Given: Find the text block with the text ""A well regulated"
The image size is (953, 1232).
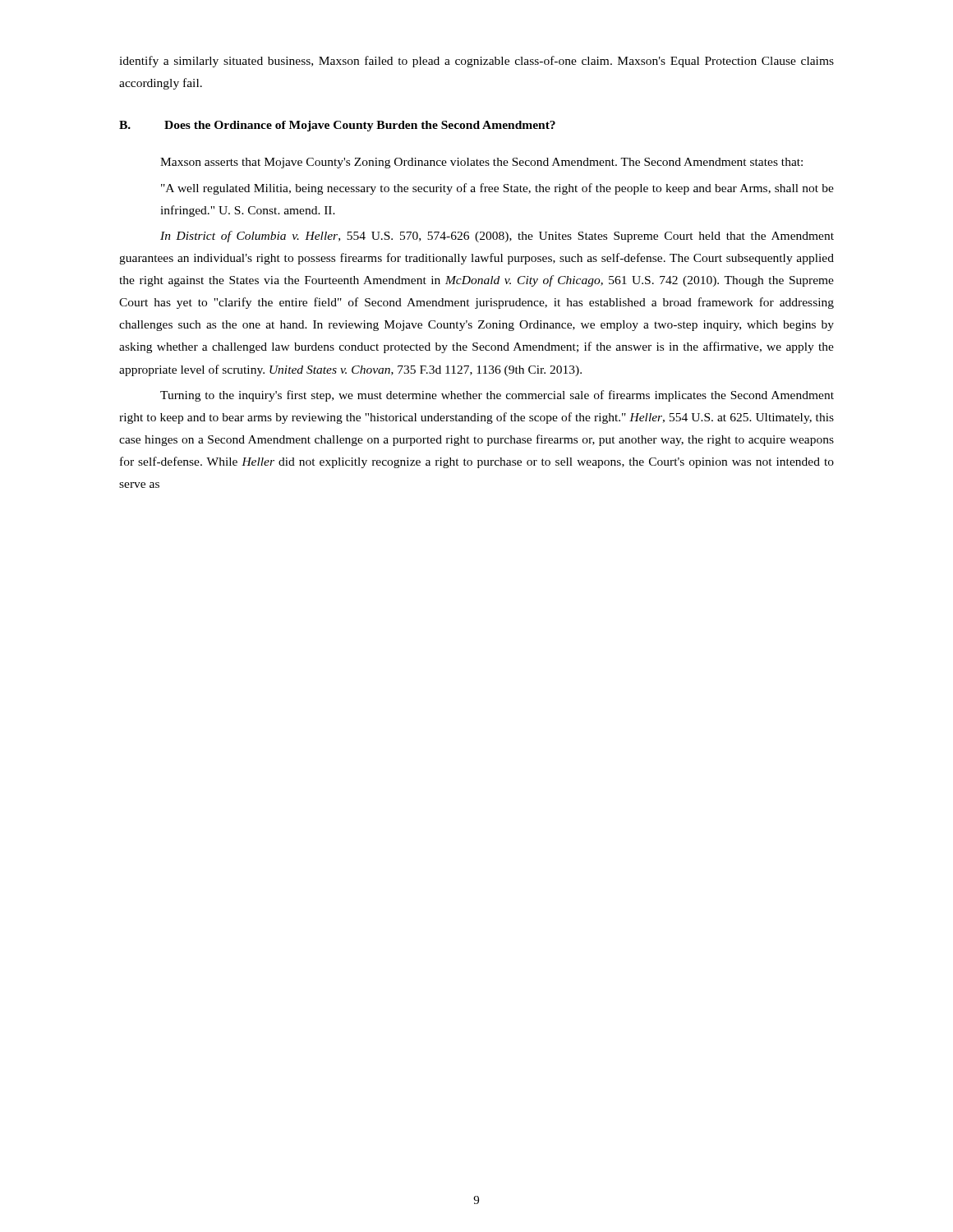Looking at the screenshot, I should [497, 198].
